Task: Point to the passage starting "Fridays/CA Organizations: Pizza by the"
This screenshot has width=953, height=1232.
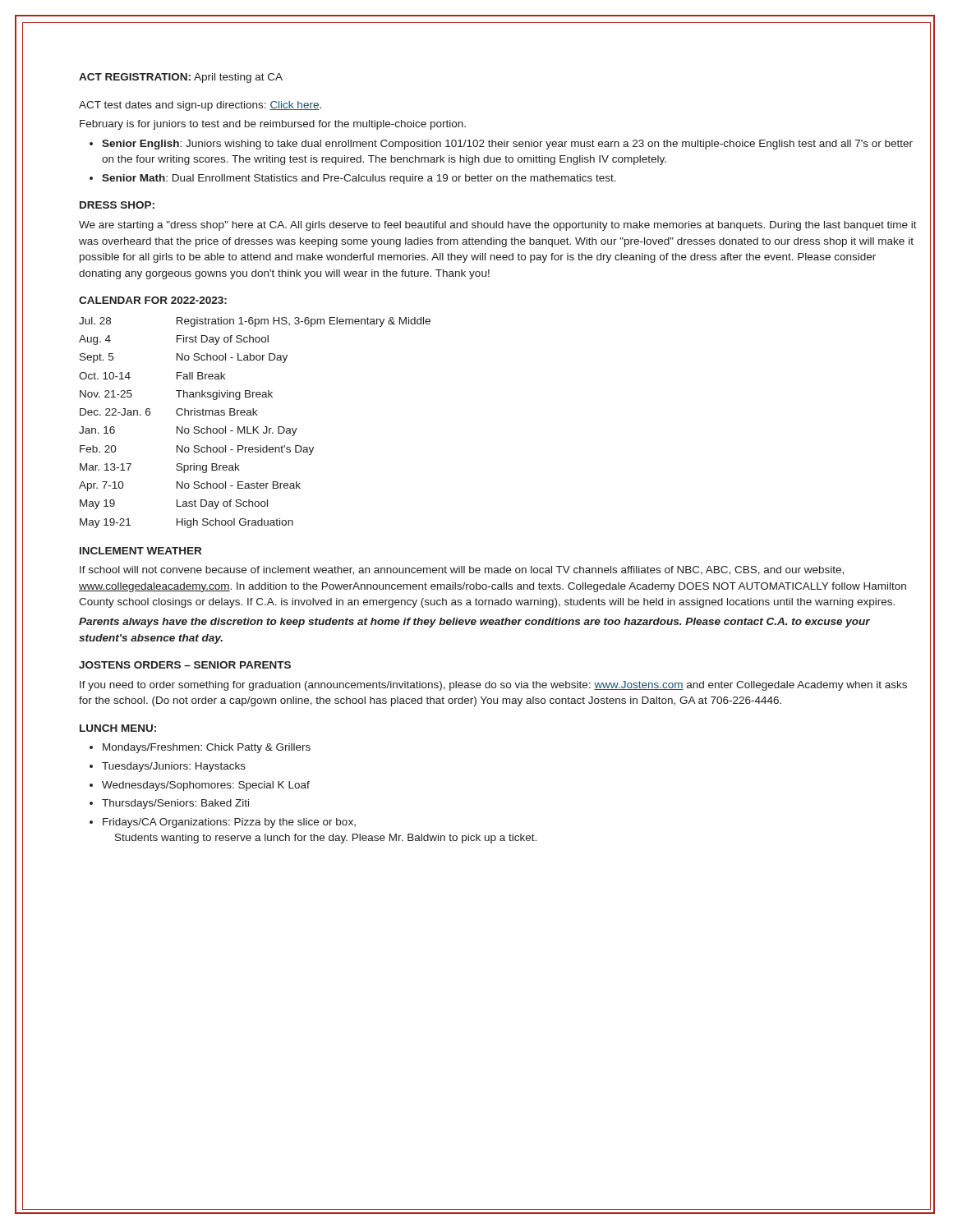Action: pos(320,830)
